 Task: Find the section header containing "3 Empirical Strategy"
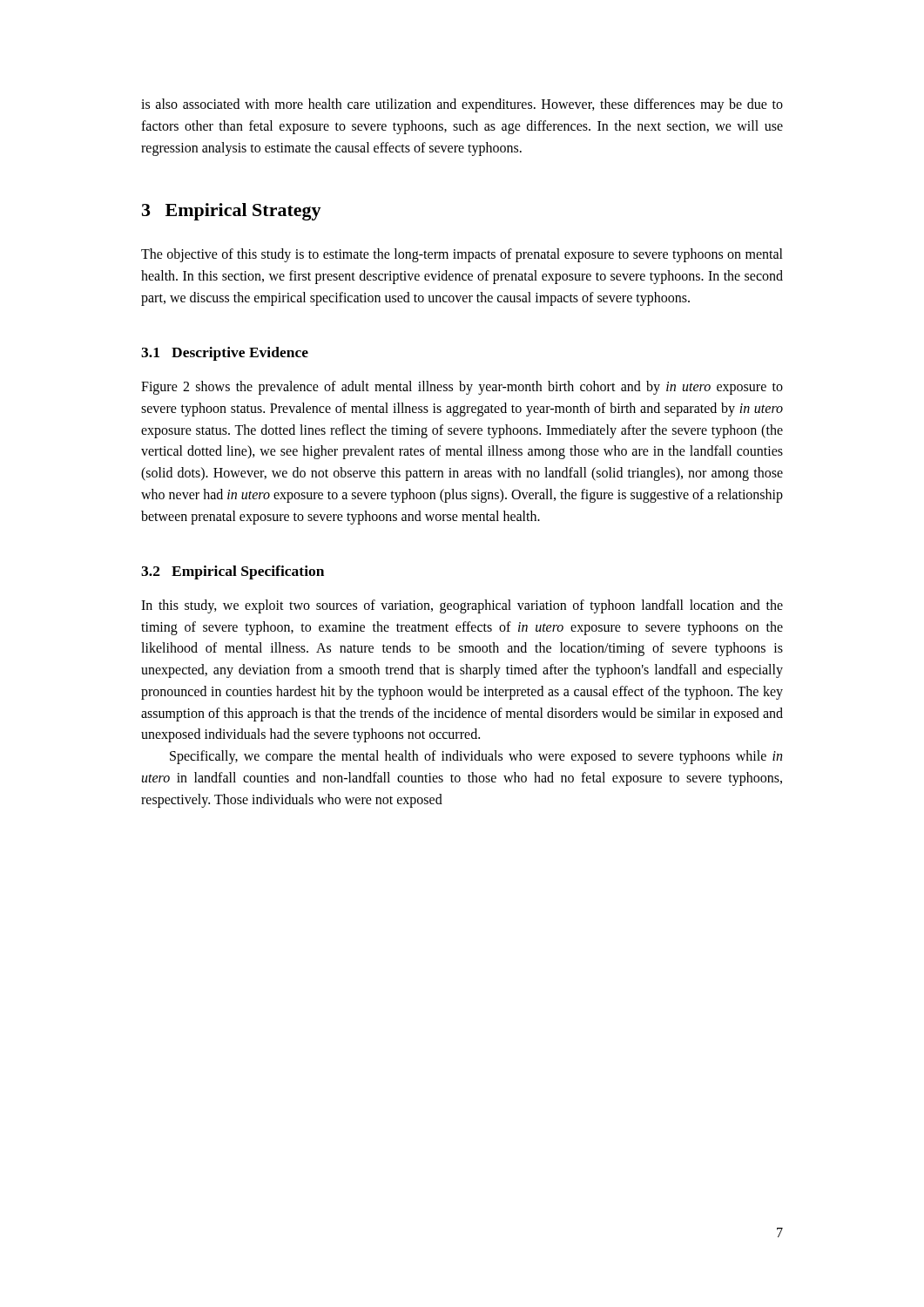(x=231, y=210)
